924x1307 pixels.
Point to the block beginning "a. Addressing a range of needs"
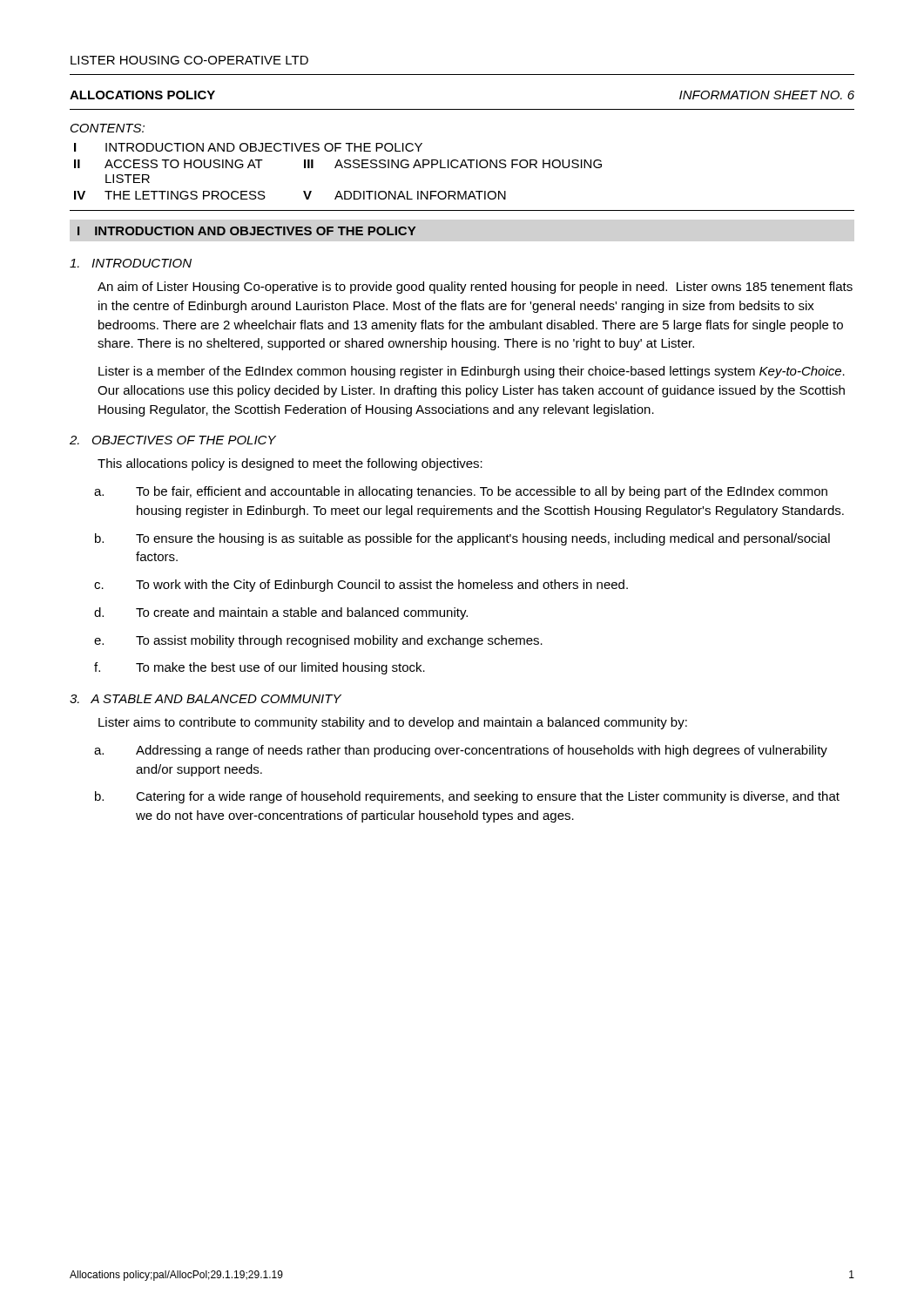tap(462, 759)
